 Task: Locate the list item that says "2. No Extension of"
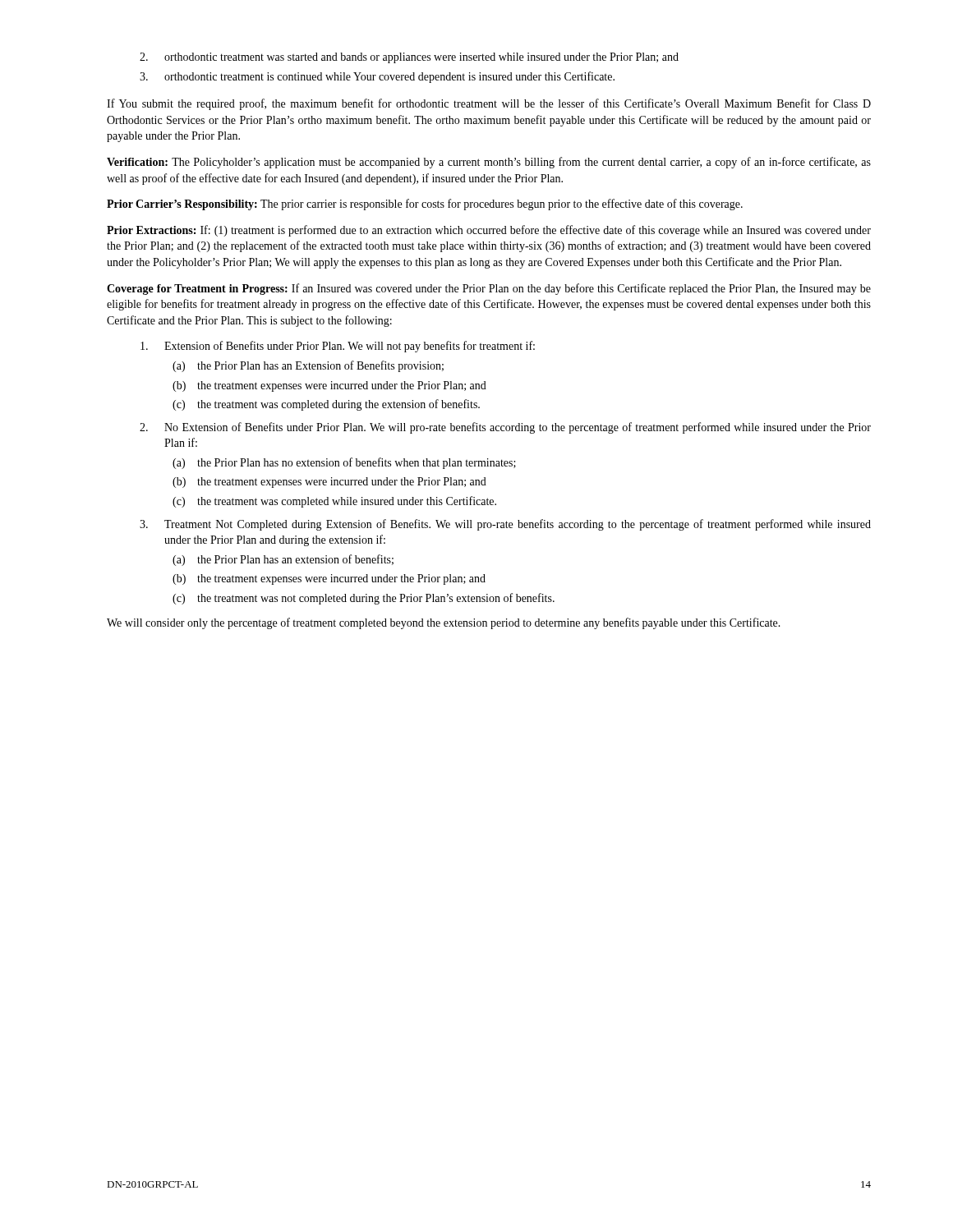coord(505,436)
